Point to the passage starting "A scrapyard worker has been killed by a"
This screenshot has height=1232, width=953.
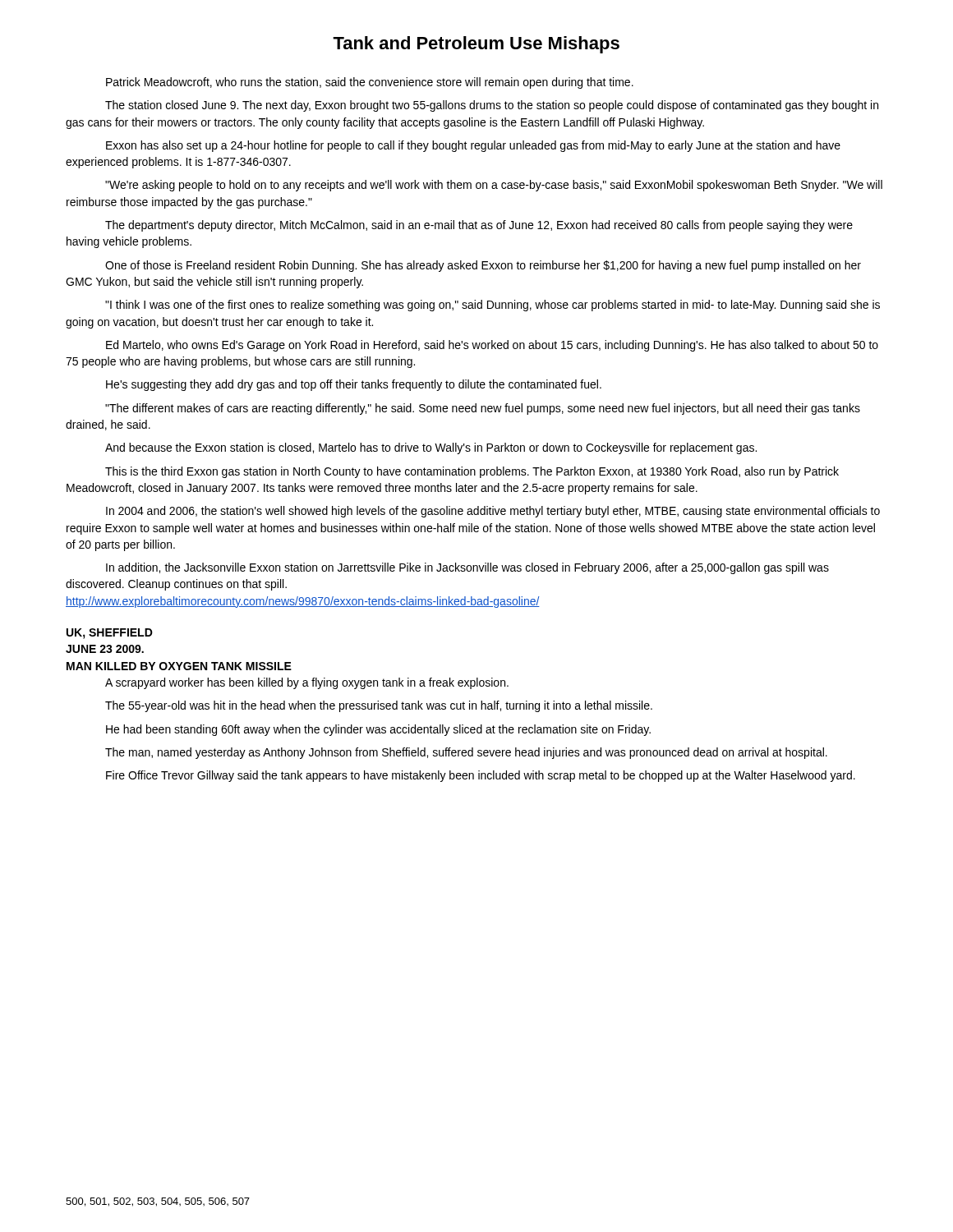307,682
